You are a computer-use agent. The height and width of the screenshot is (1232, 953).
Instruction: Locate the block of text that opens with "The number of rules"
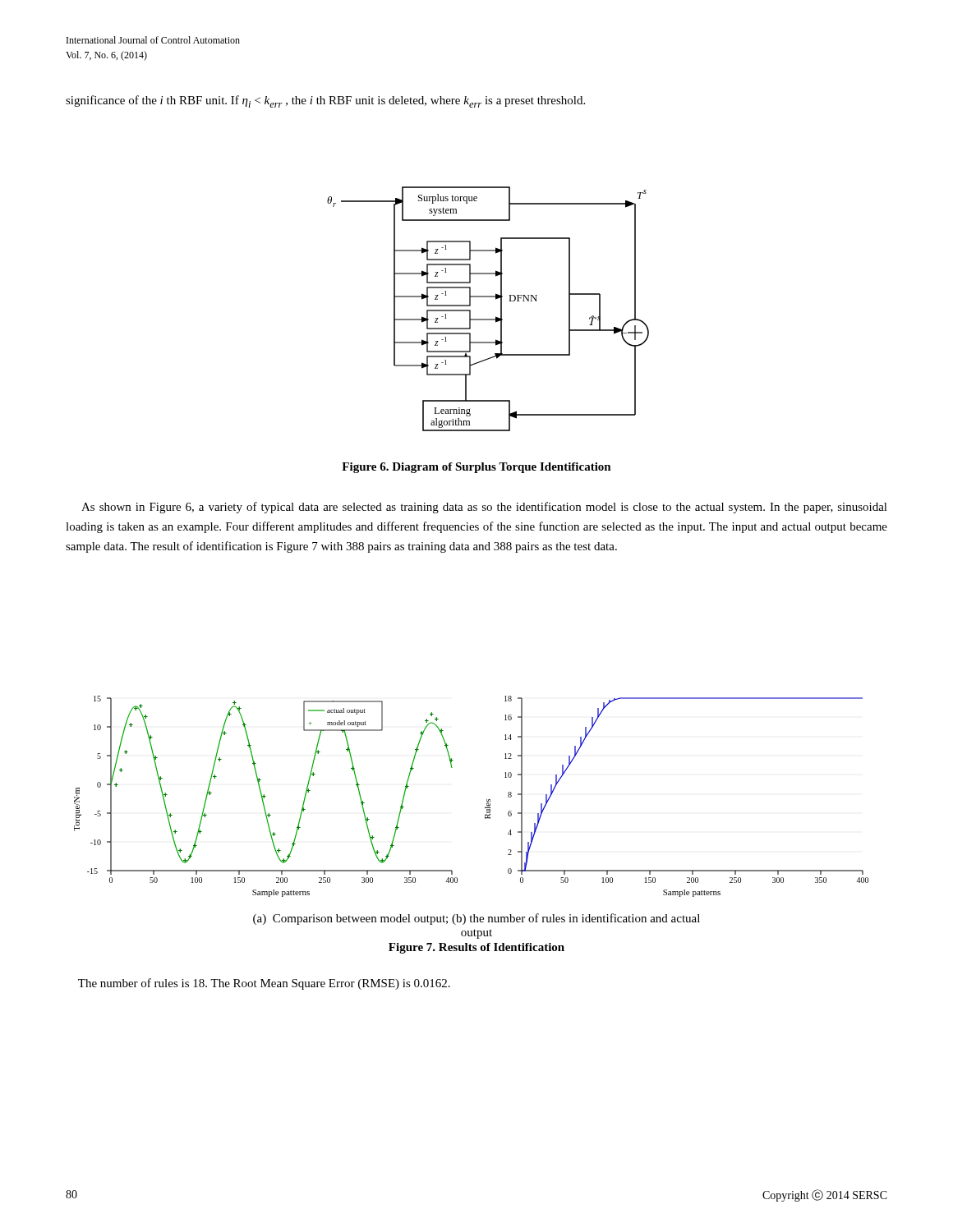258,983
